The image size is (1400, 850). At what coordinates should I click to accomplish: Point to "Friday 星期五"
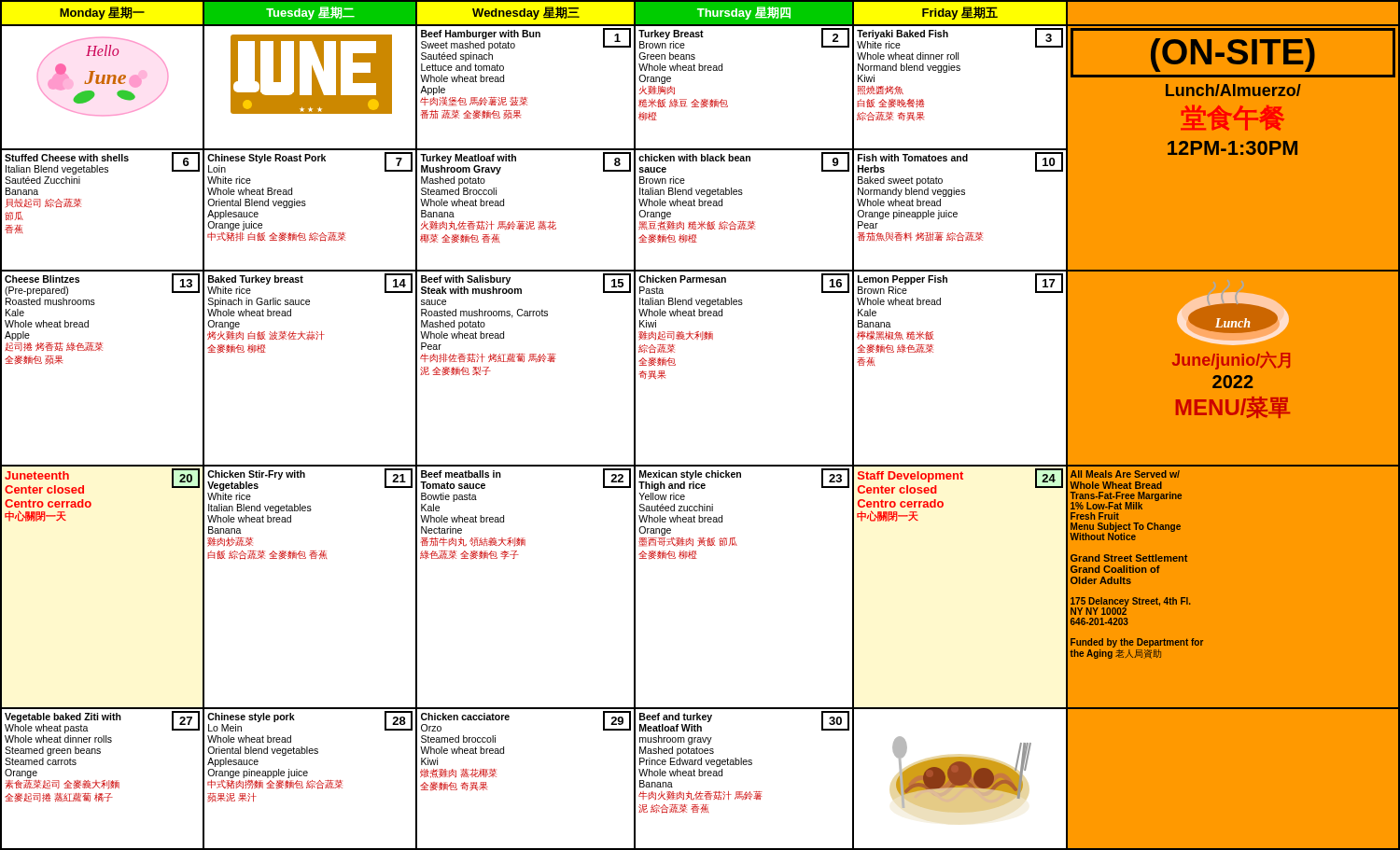click(960, 13)
